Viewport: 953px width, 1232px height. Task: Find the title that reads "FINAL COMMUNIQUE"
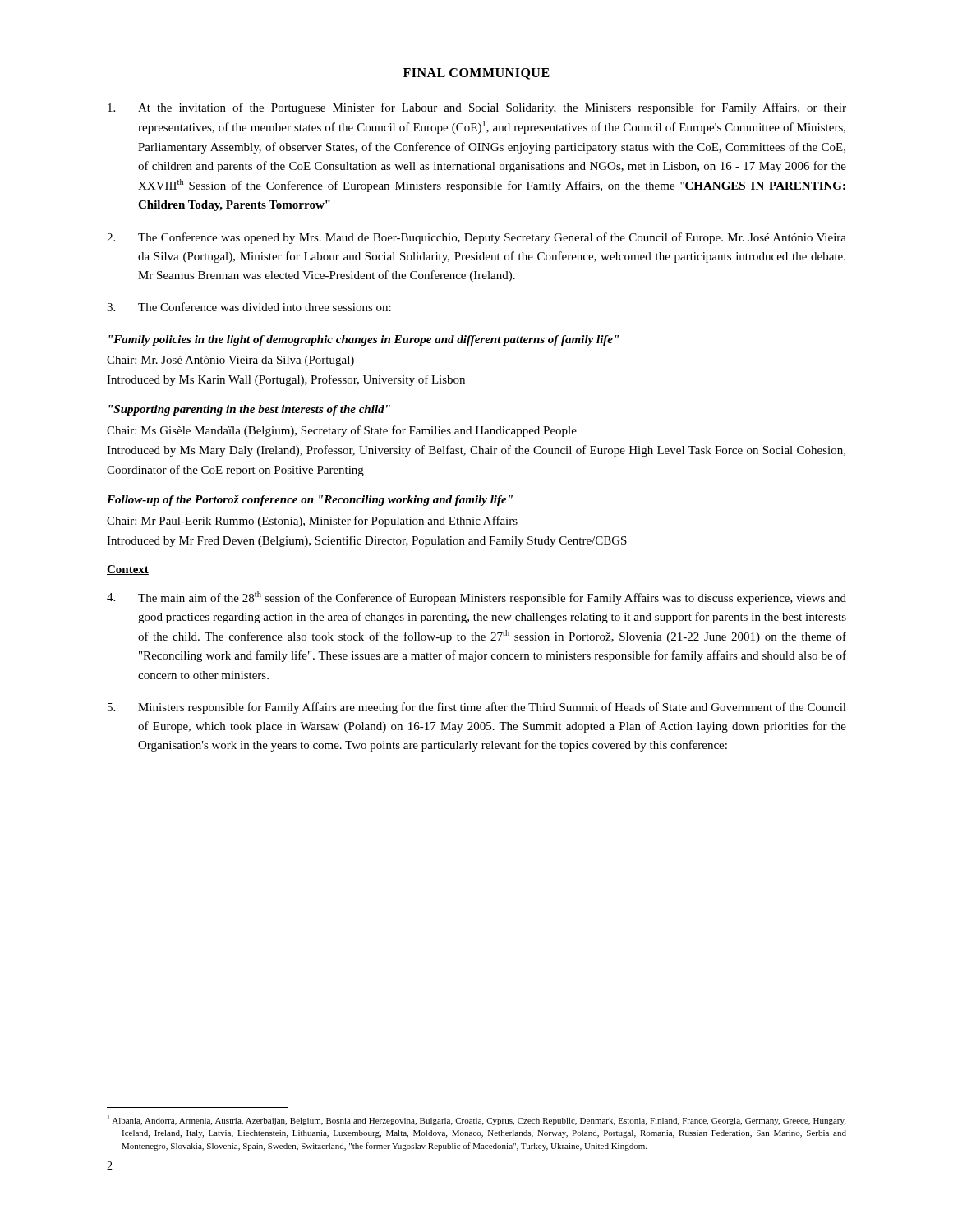pos(476,73)
